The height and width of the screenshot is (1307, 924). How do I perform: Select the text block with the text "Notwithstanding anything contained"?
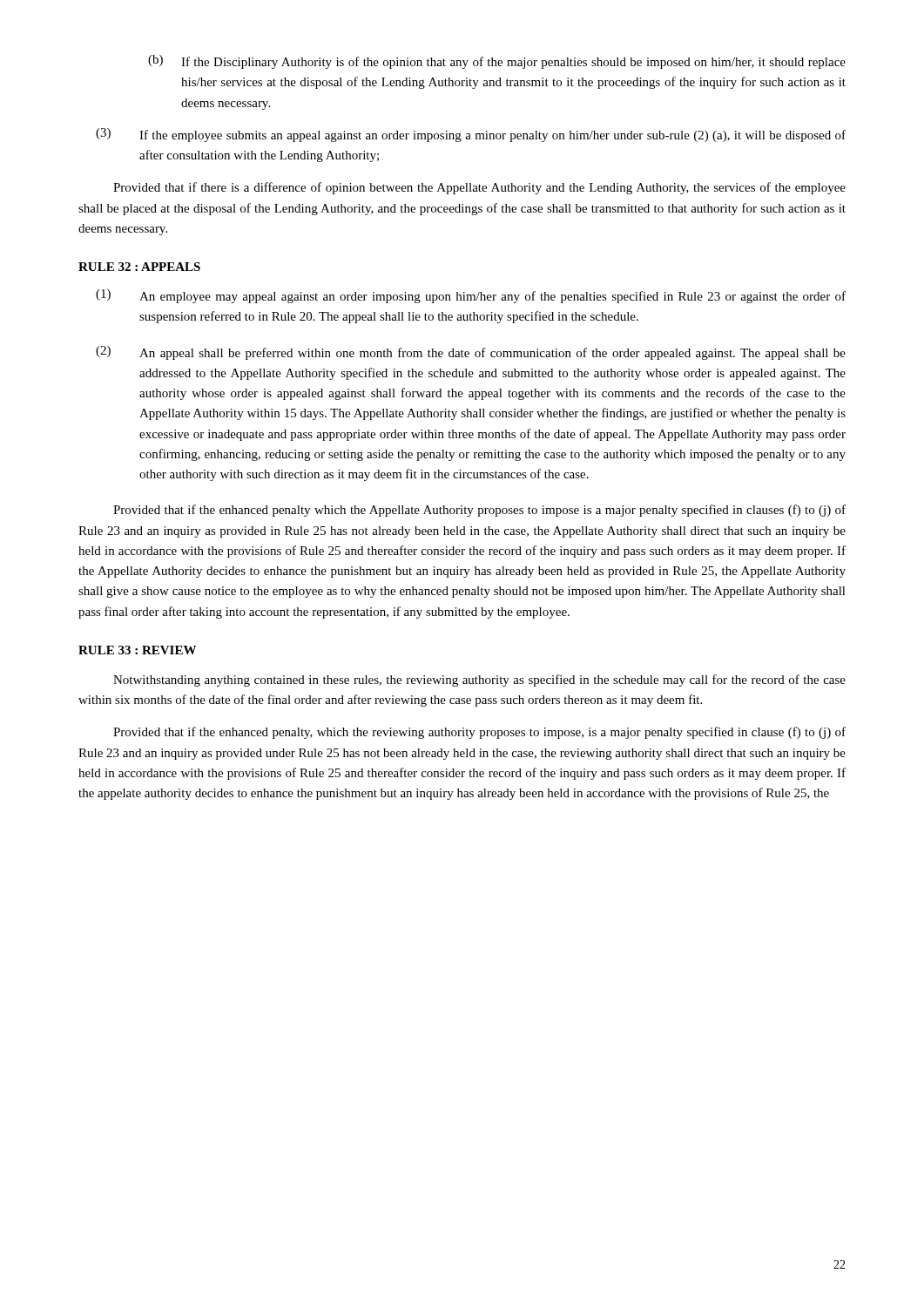tap(462, 690)
